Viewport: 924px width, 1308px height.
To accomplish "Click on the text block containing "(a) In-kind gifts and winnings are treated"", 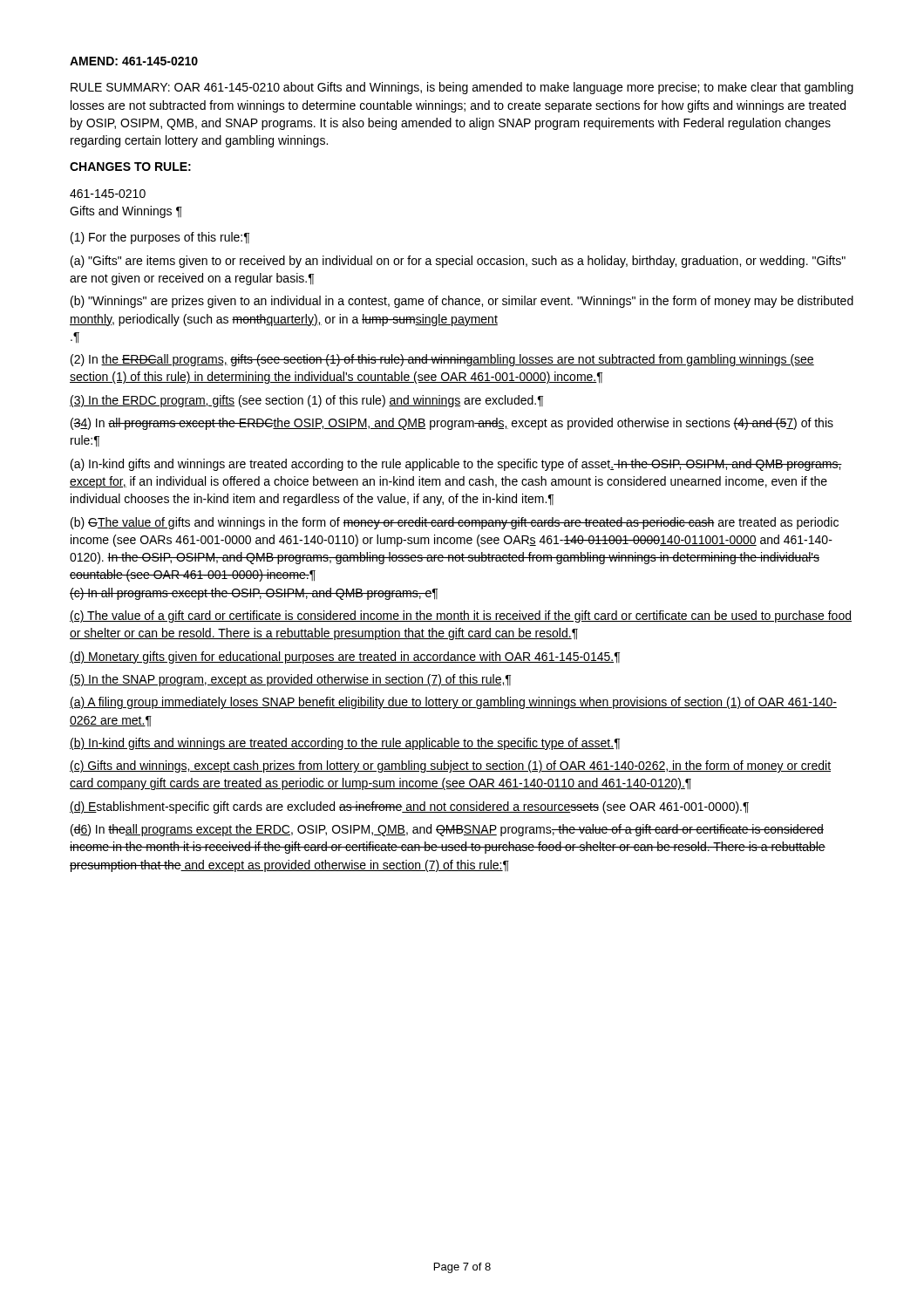I will (462, 481).
